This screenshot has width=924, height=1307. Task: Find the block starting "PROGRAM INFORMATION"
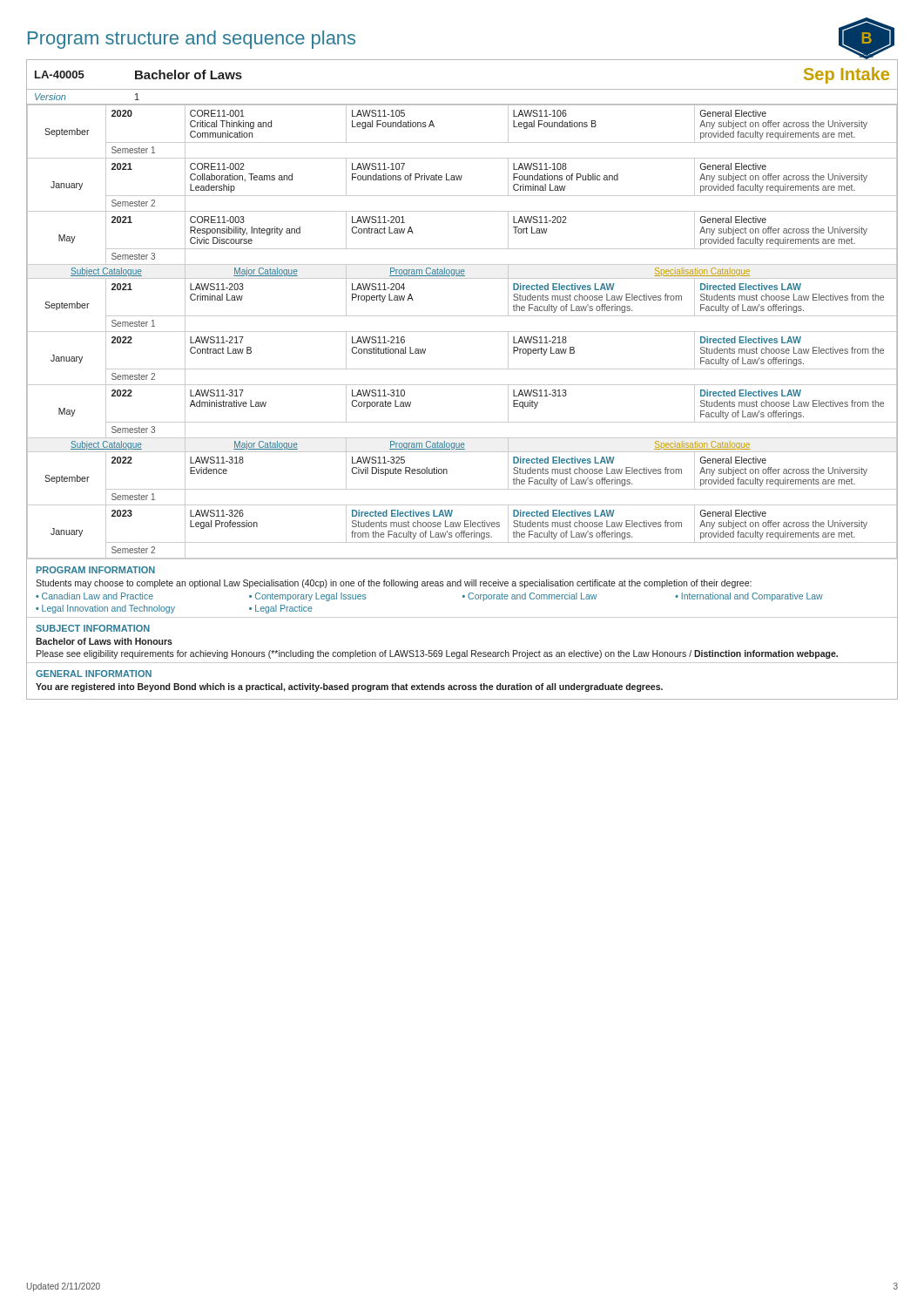coord(95,570)
